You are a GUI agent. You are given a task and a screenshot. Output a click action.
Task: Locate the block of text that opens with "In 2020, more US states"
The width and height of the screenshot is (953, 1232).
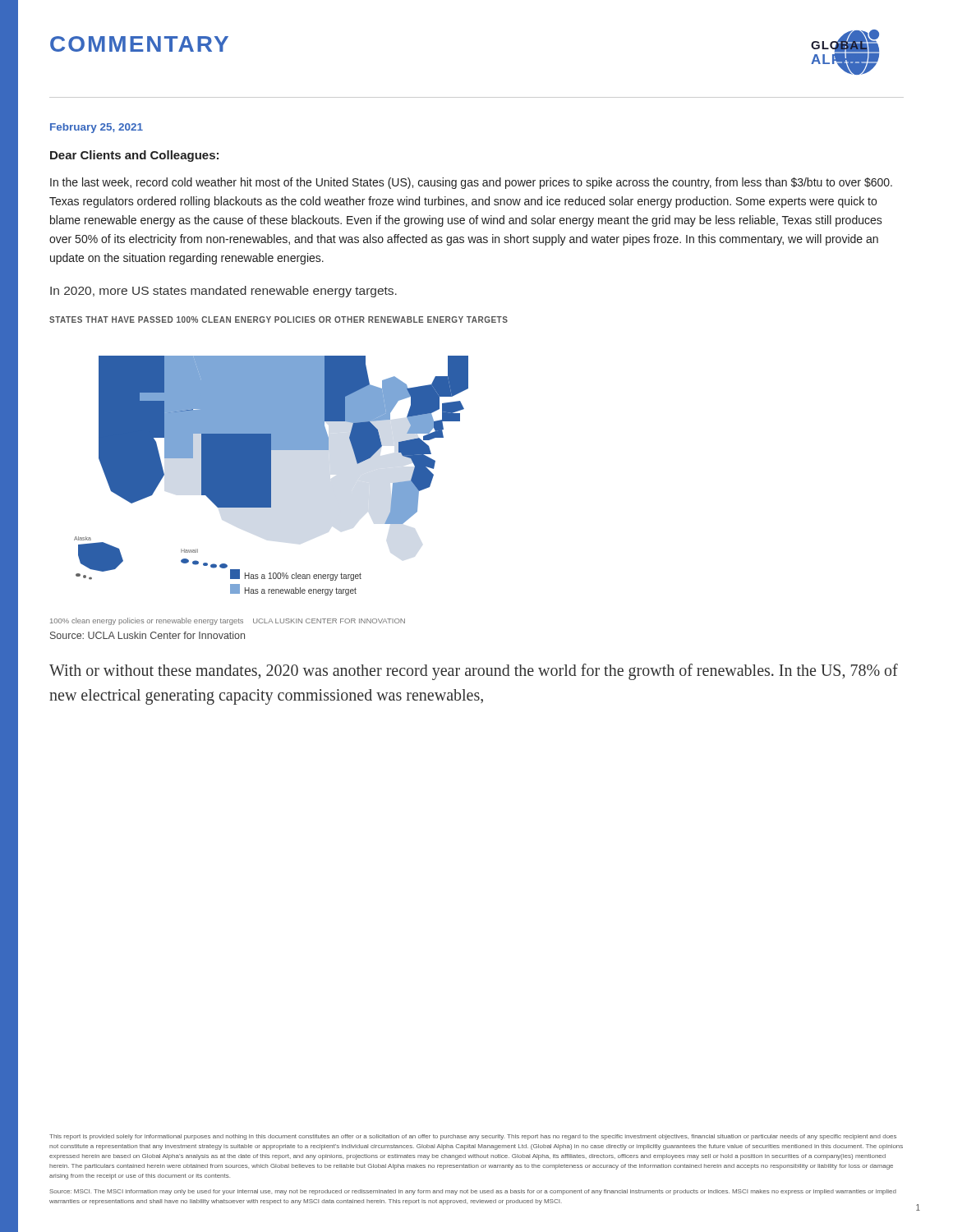click(223, 291)
